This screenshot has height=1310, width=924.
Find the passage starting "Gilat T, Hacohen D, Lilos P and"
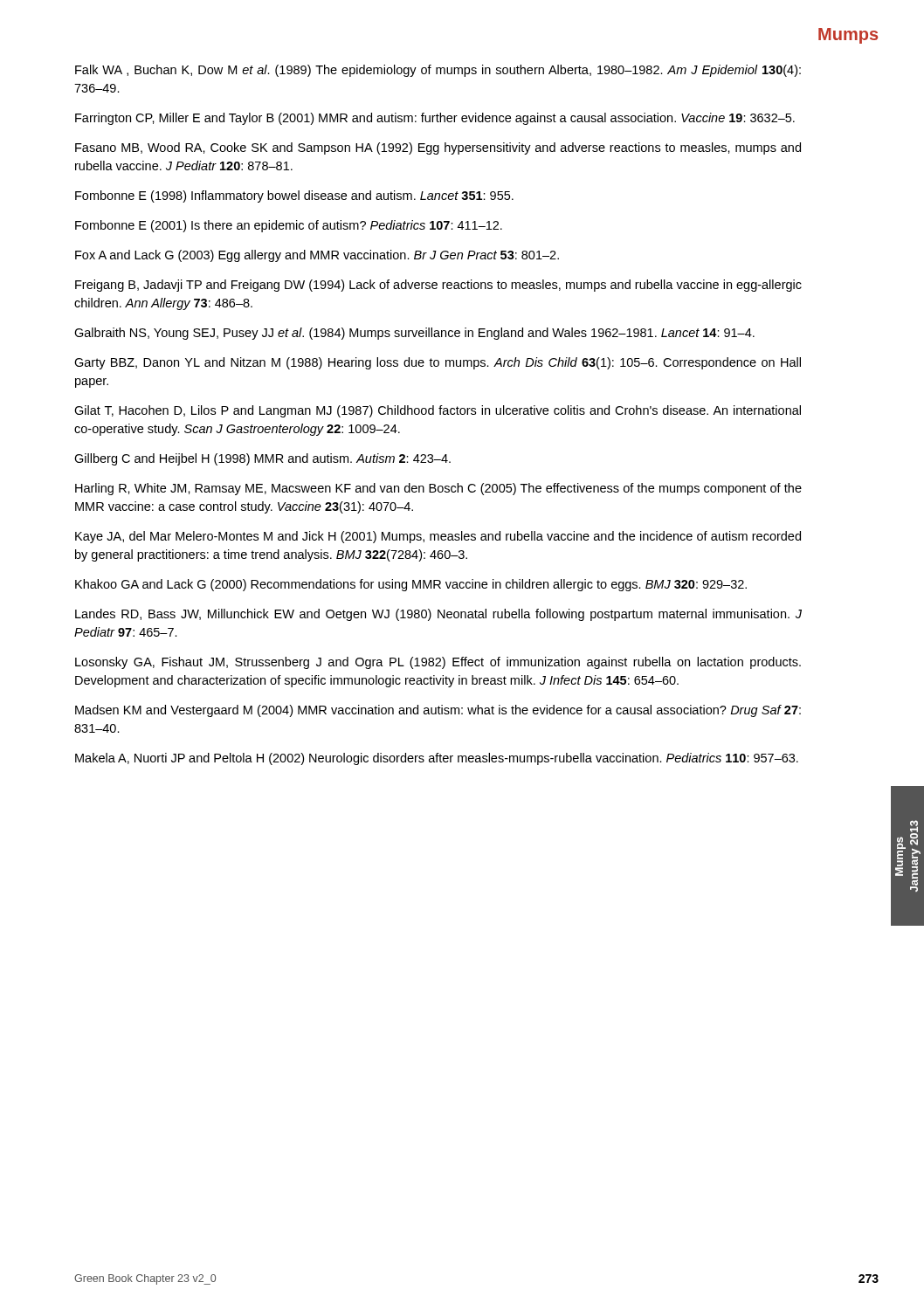click(x=438, y=420)
